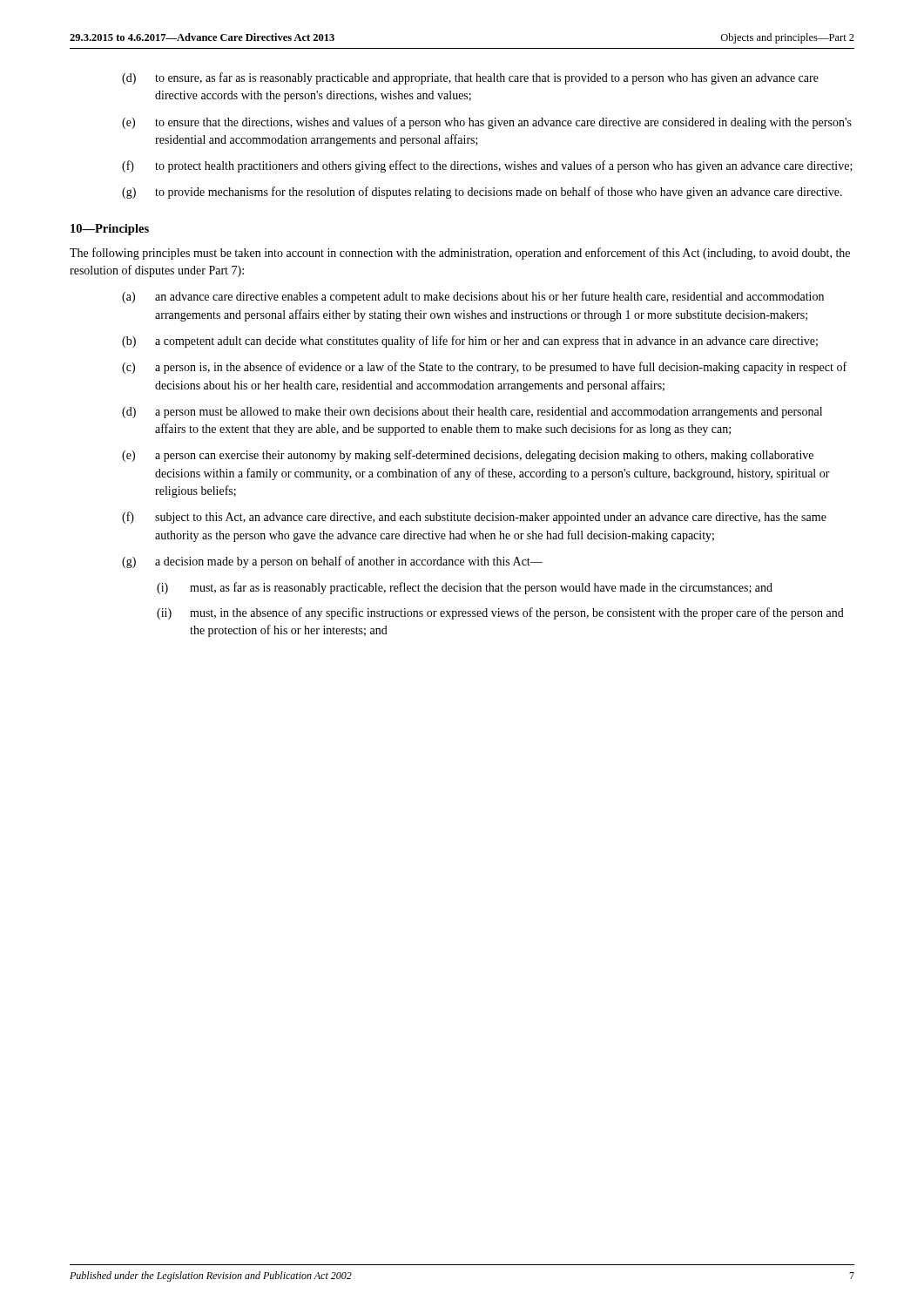
Task: Locate the list item that says "(e) a person can exercise"
Action: click(x=488, y=474)
